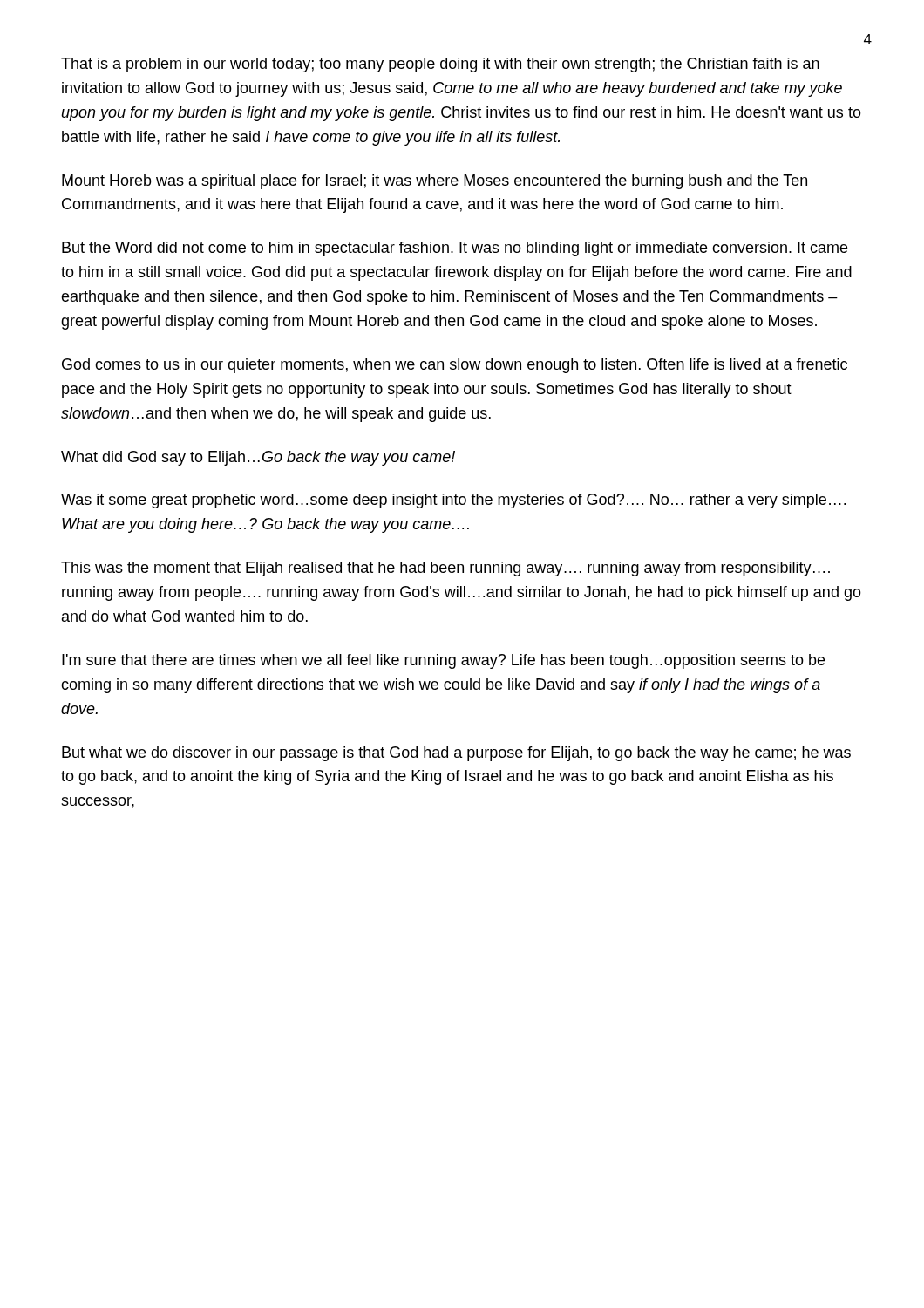Locate the text block starting "But the Word"
This screenshot has height=1308, width=924.
click(x=457, y=284)
